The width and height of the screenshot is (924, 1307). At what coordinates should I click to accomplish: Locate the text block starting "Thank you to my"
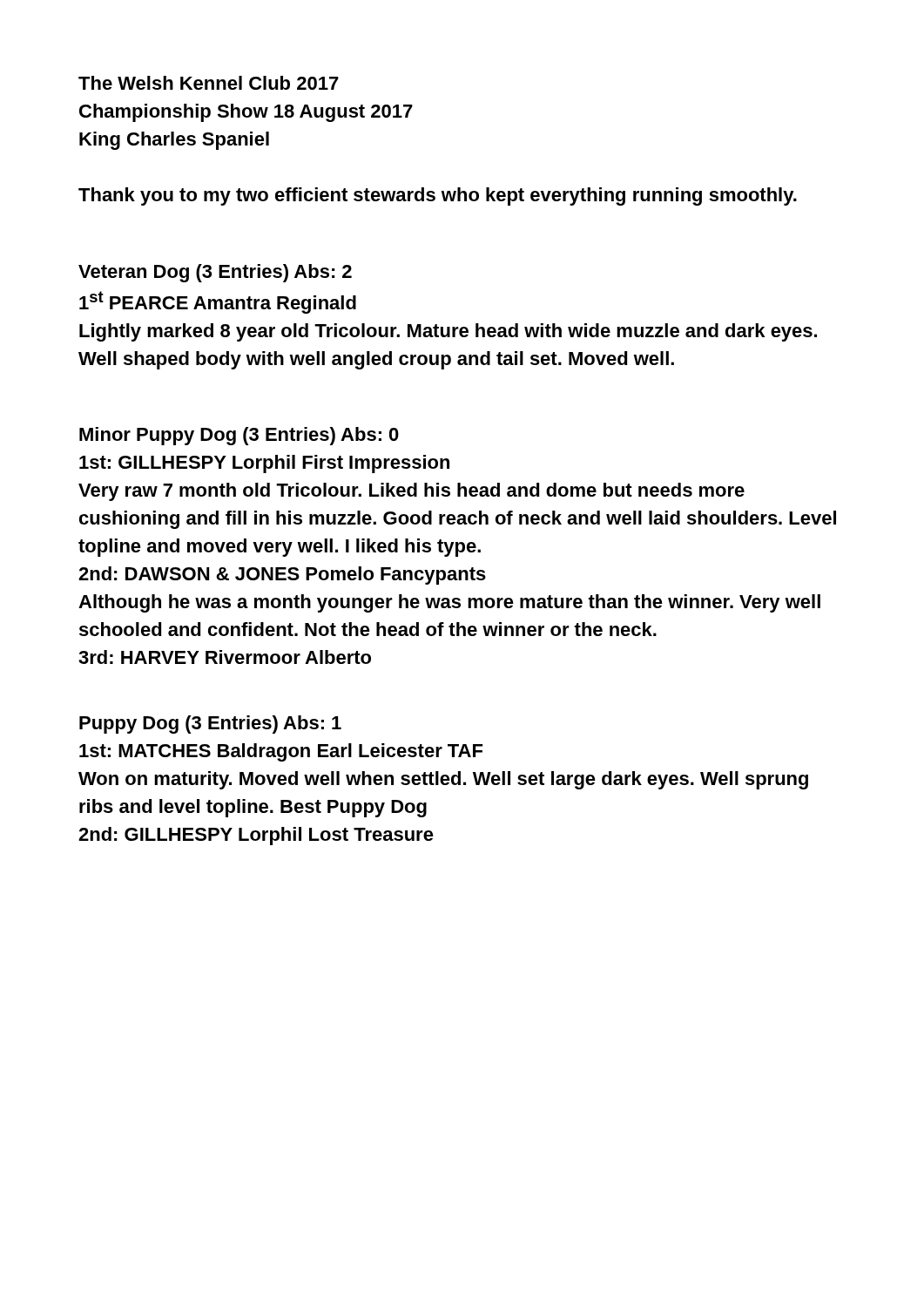438,194
